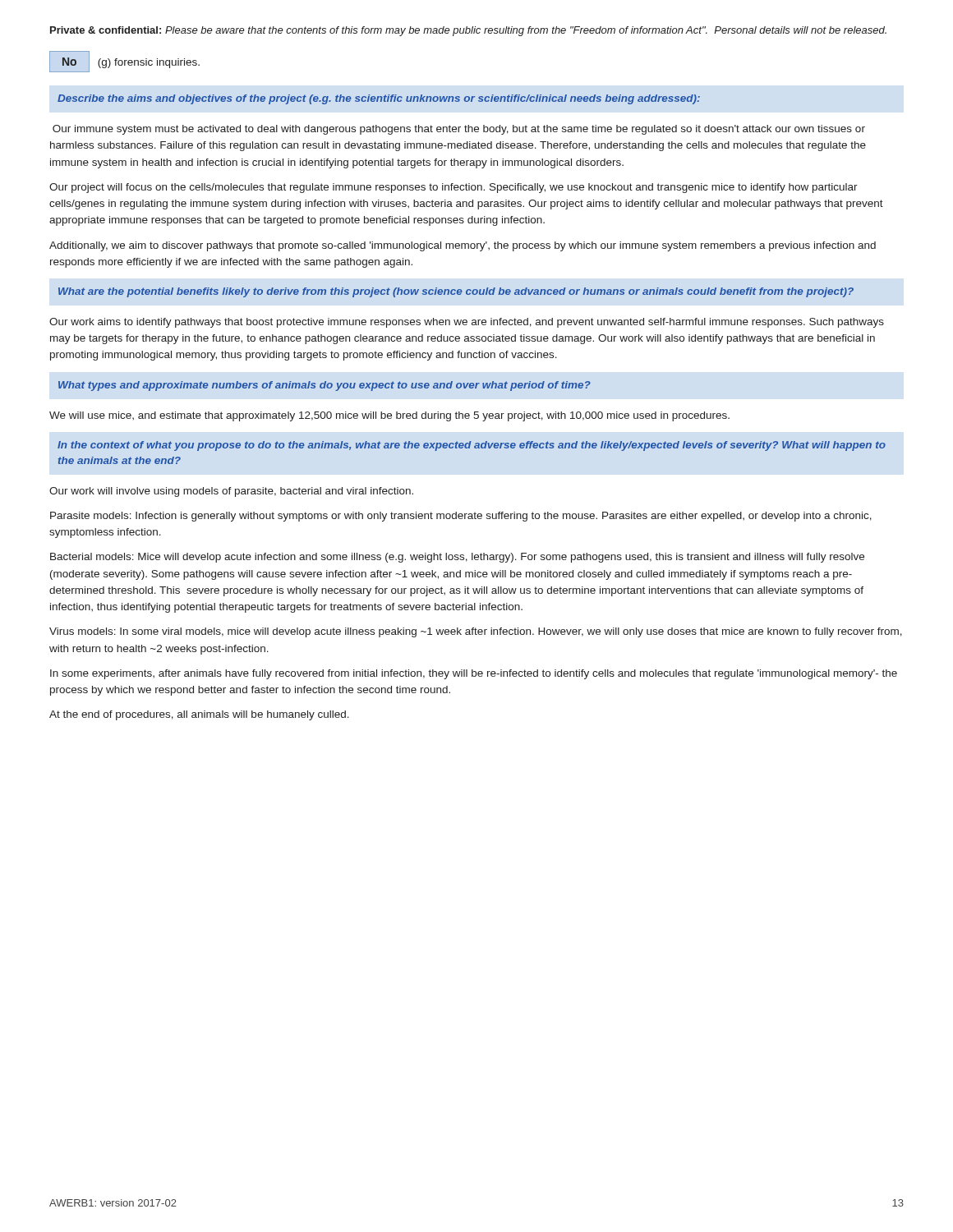Click on the text block with the text "Our work aims to identify pathways that"
Viewport: 953px width, 1232px height.
(x=467, y=338)
